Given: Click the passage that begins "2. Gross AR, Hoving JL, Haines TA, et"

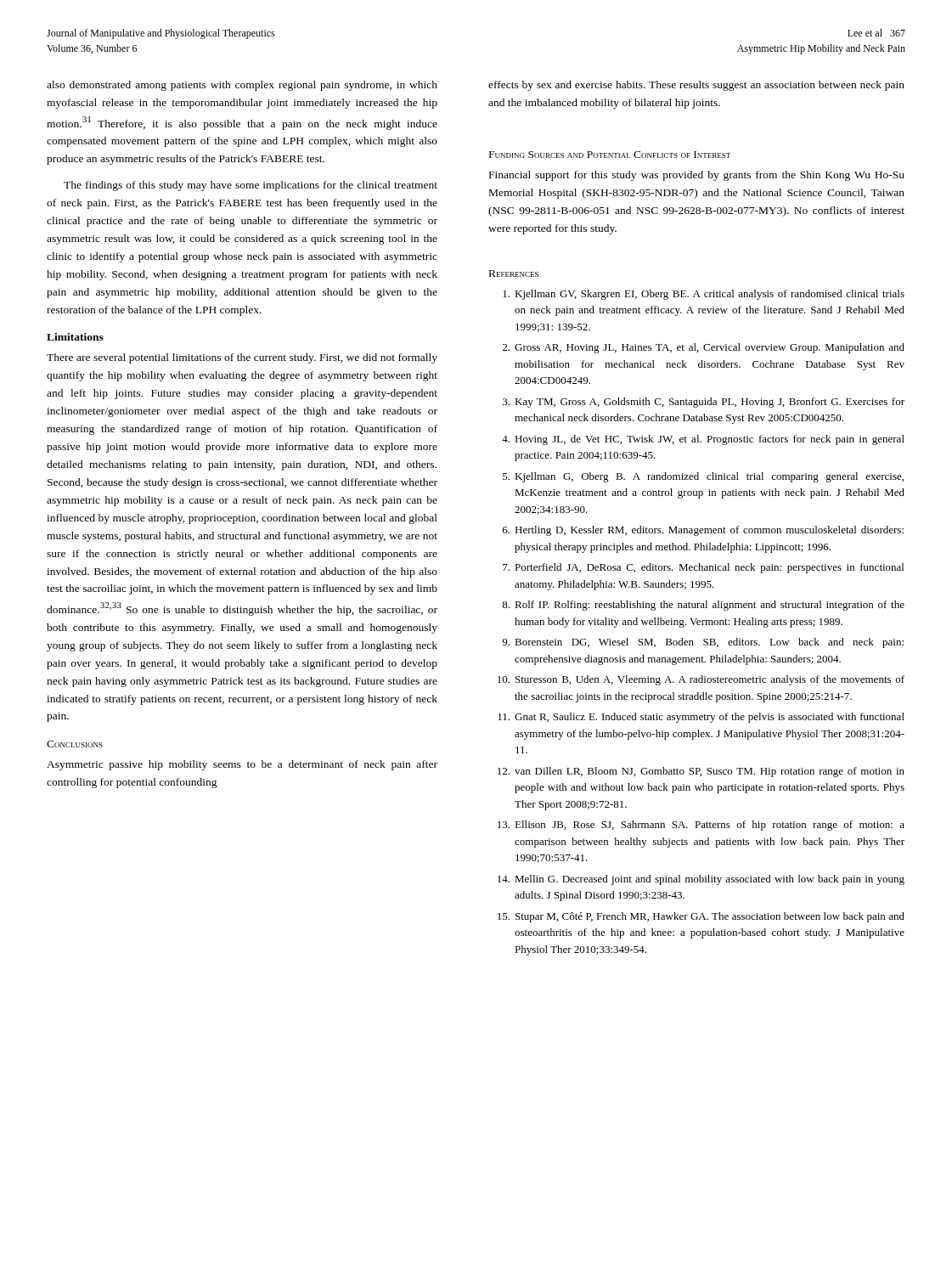Looking at the screenshot, I should (696, 364).
